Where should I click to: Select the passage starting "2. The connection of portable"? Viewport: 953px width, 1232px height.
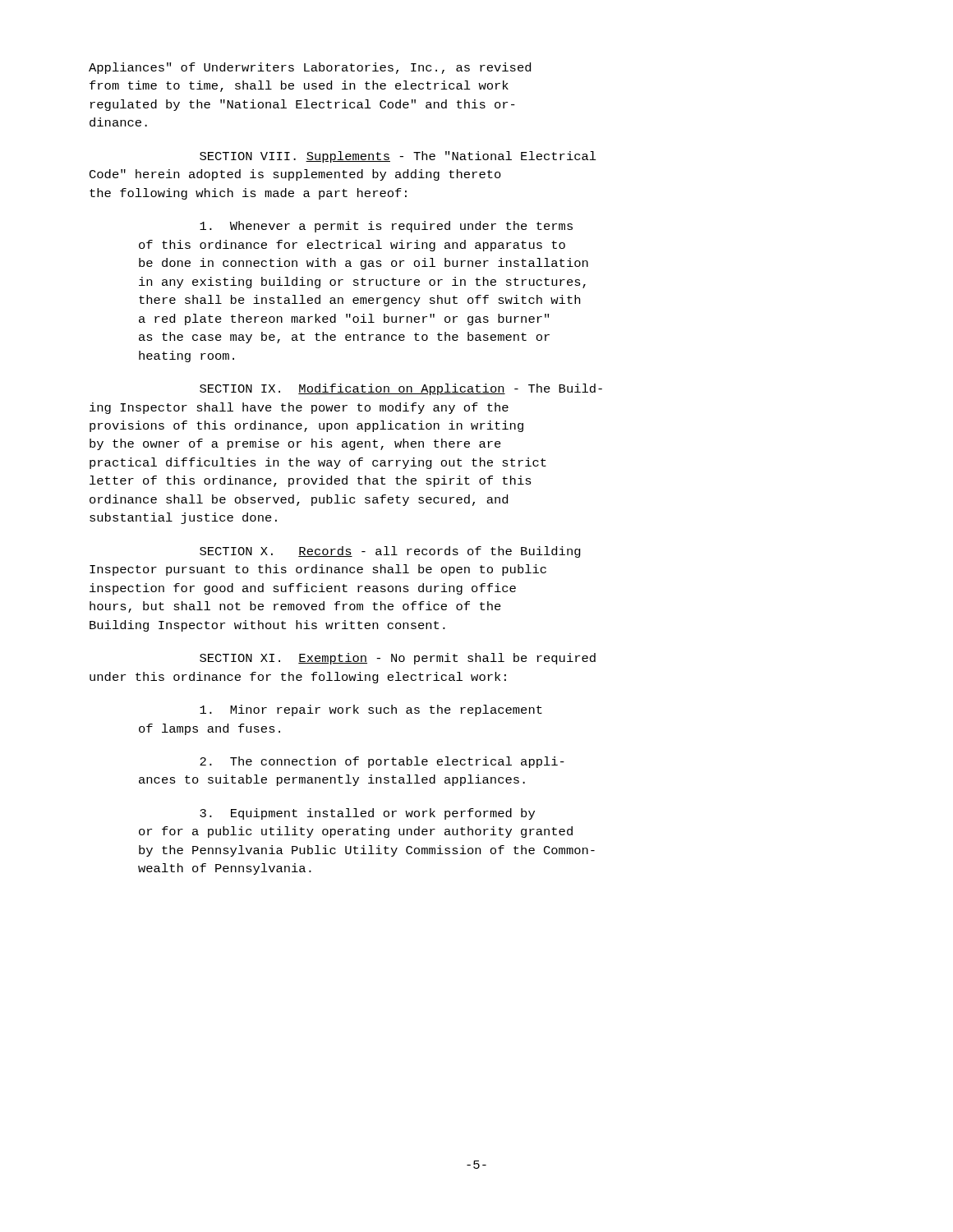tap(352, 771)
